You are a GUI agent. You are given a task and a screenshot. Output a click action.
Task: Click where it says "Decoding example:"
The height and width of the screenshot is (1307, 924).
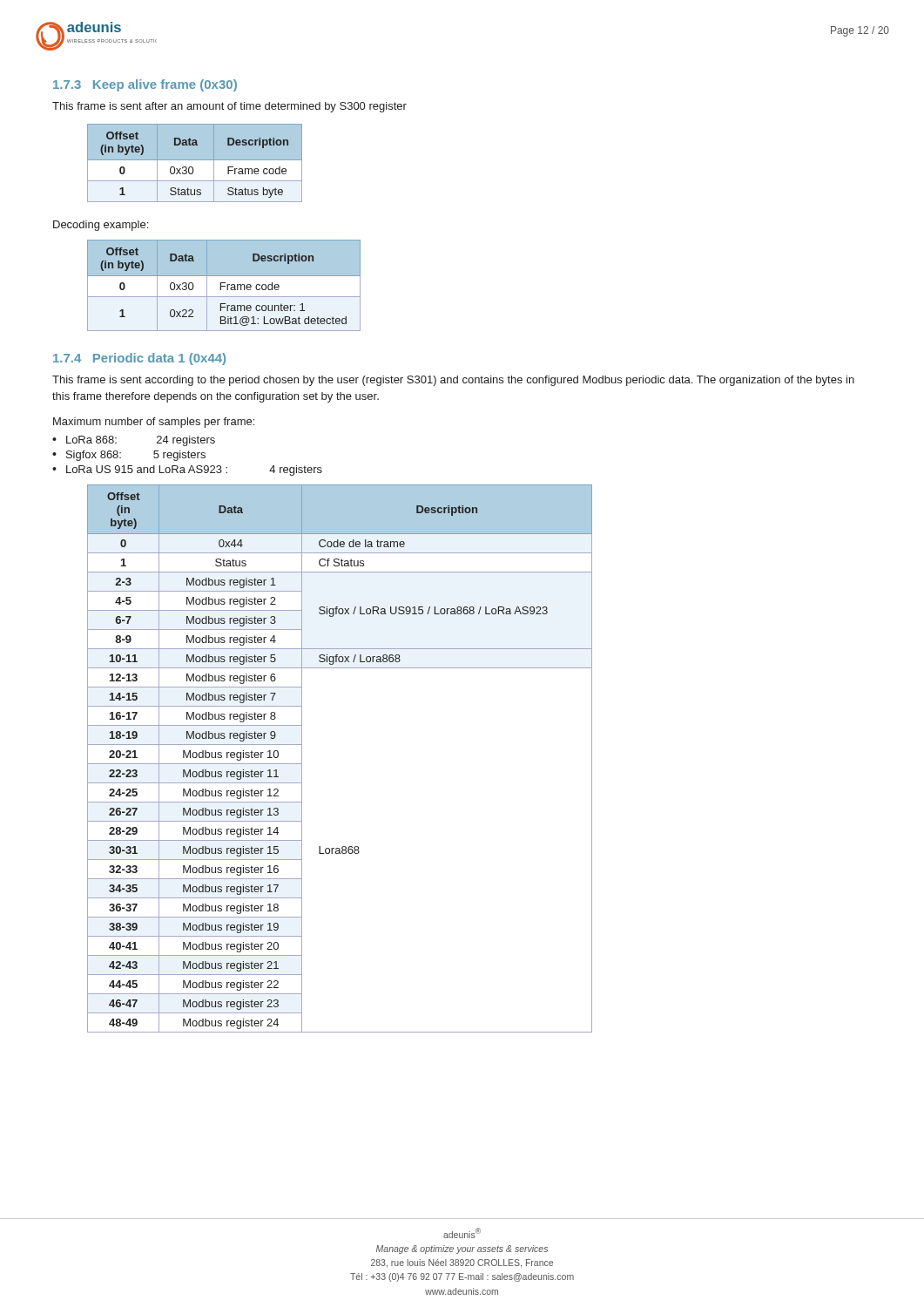[x=101, y=224]
